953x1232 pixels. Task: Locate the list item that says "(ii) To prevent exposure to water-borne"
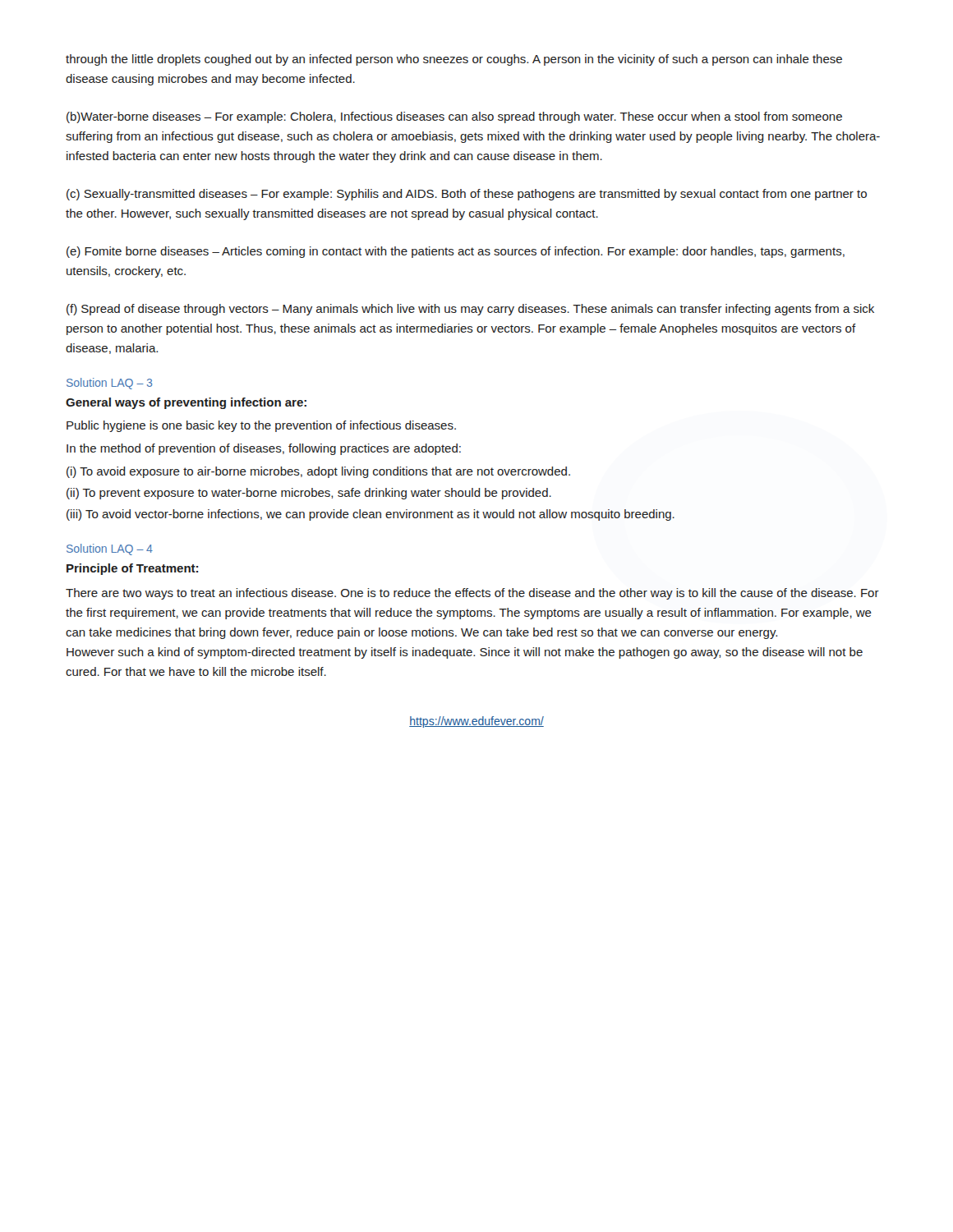[x=309, y=492]
